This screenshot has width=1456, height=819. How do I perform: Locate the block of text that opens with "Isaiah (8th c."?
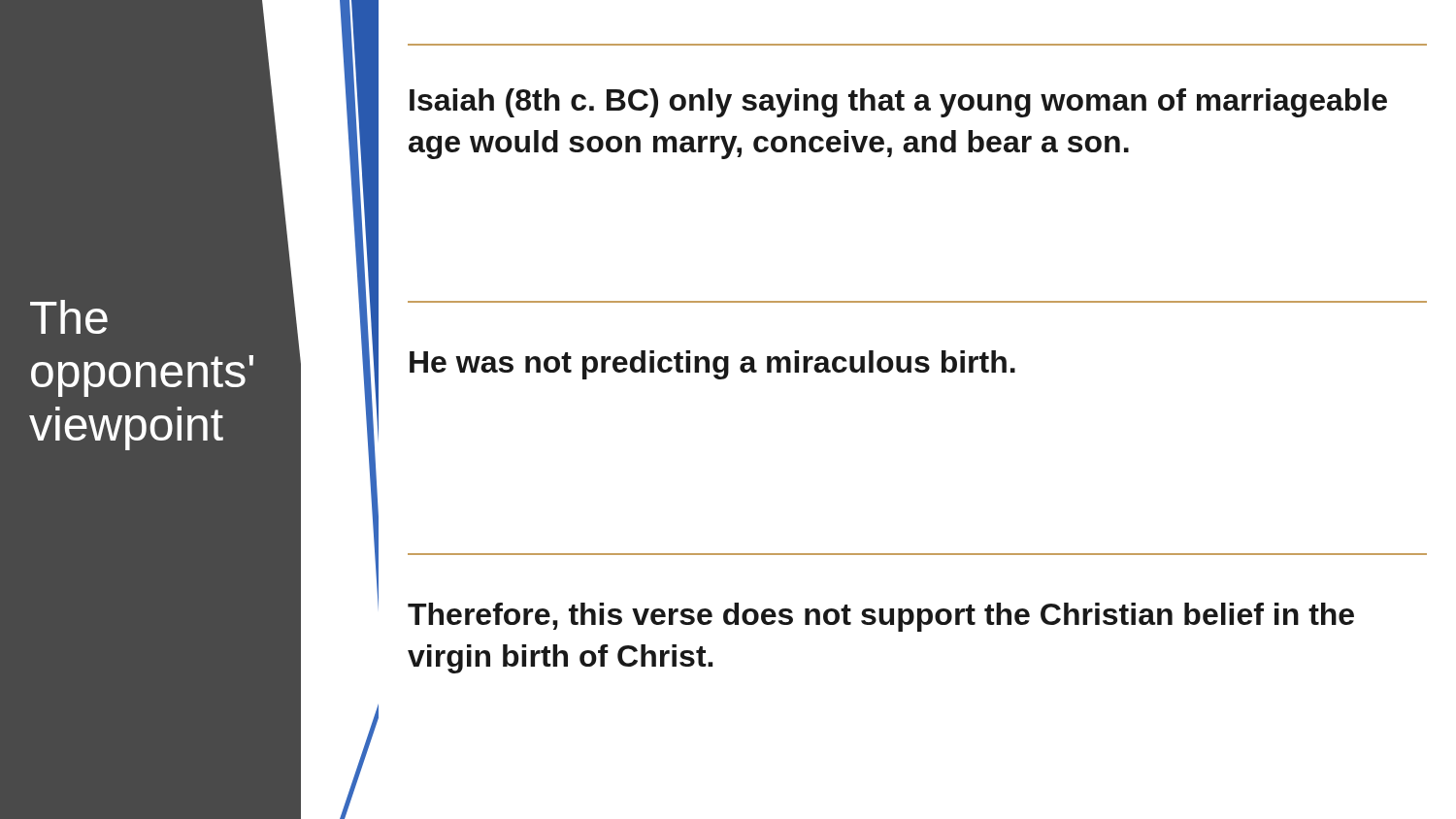point(917,121)
